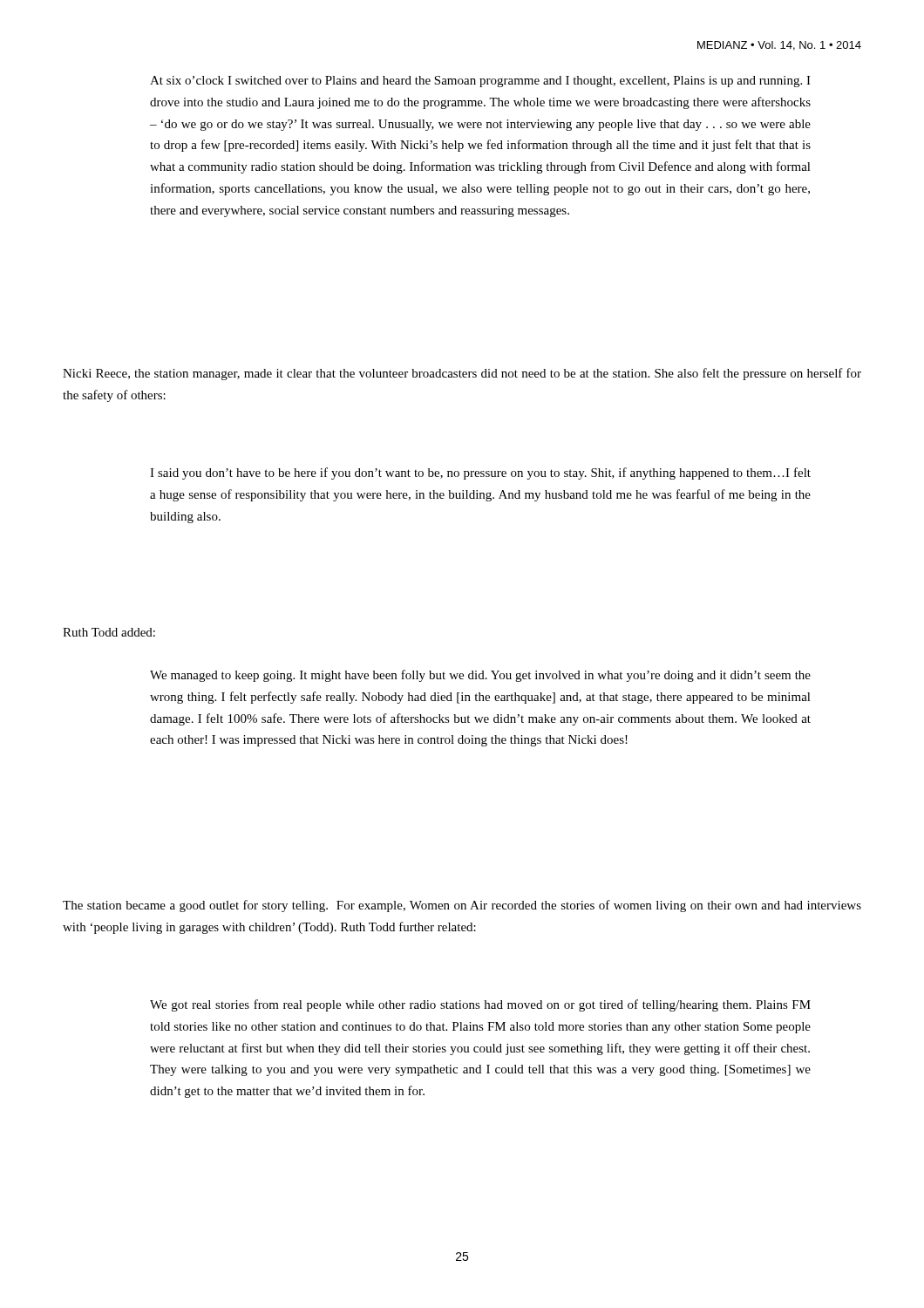The image size is (924, 1308).
Task: Click on the text block containing "We managed to"
Action: 480,707
